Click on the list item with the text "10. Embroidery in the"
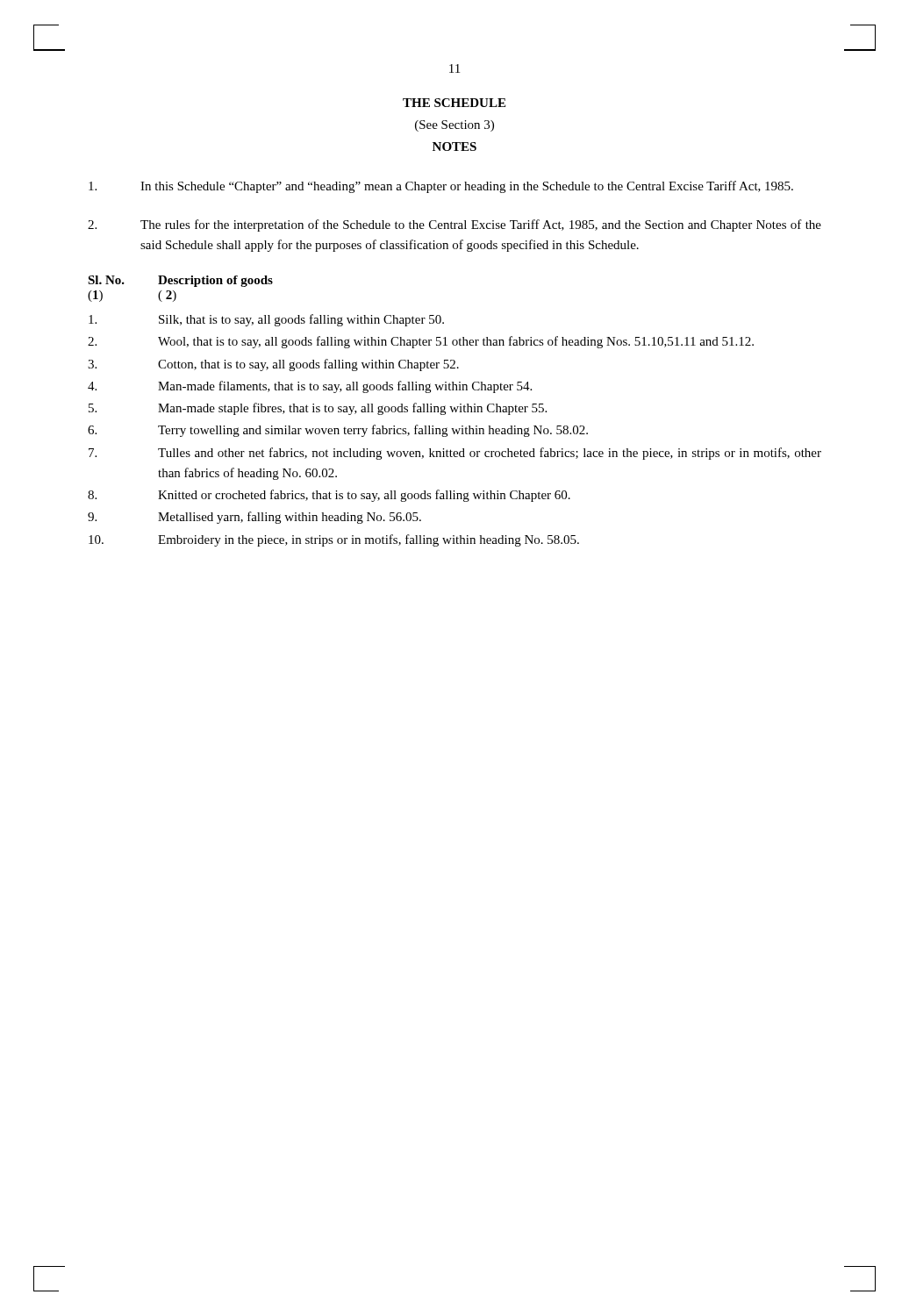 click(x=454, y=540)
